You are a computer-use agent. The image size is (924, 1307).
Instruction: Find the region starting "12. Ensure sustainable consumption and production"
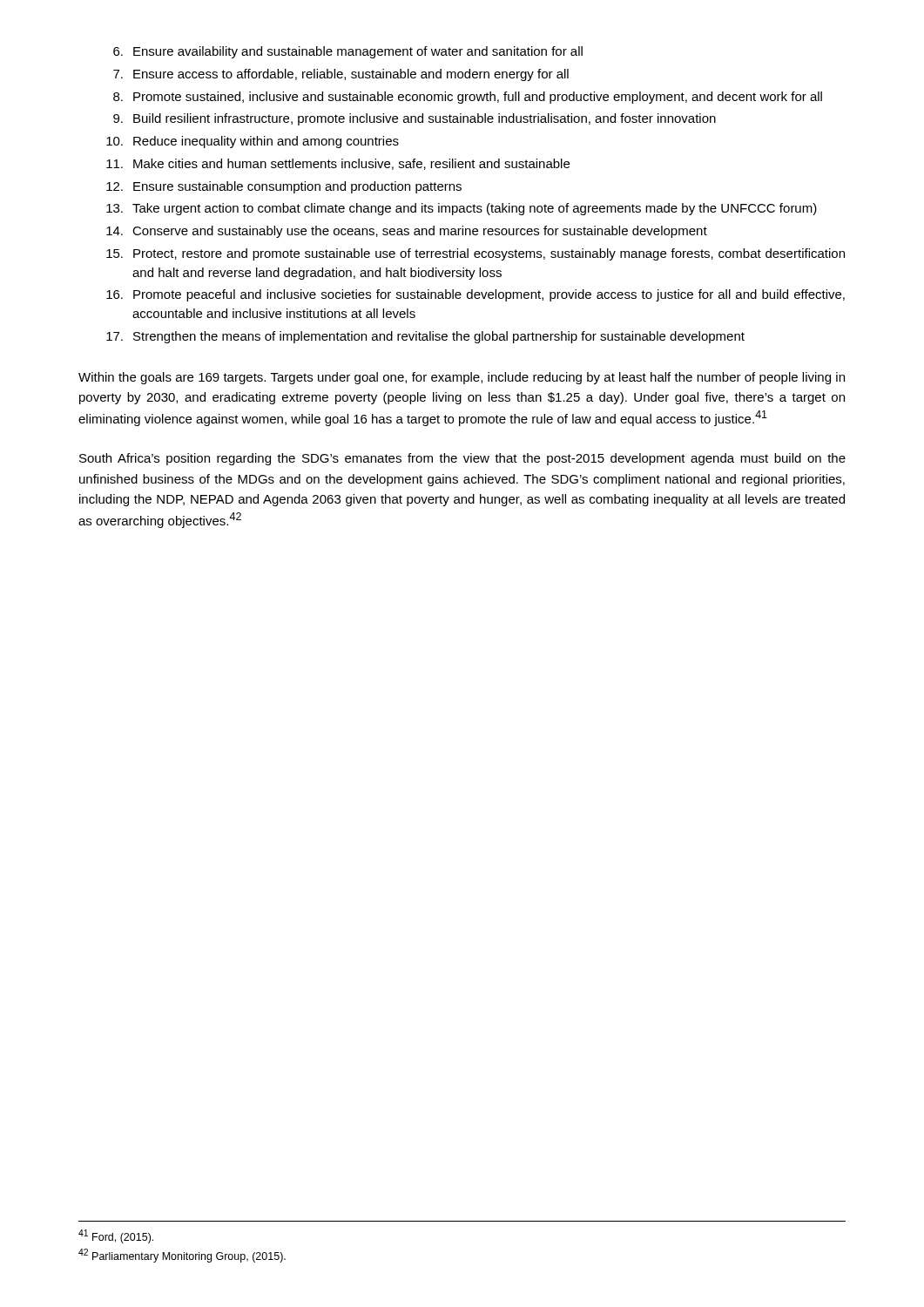tap(462, 186)
